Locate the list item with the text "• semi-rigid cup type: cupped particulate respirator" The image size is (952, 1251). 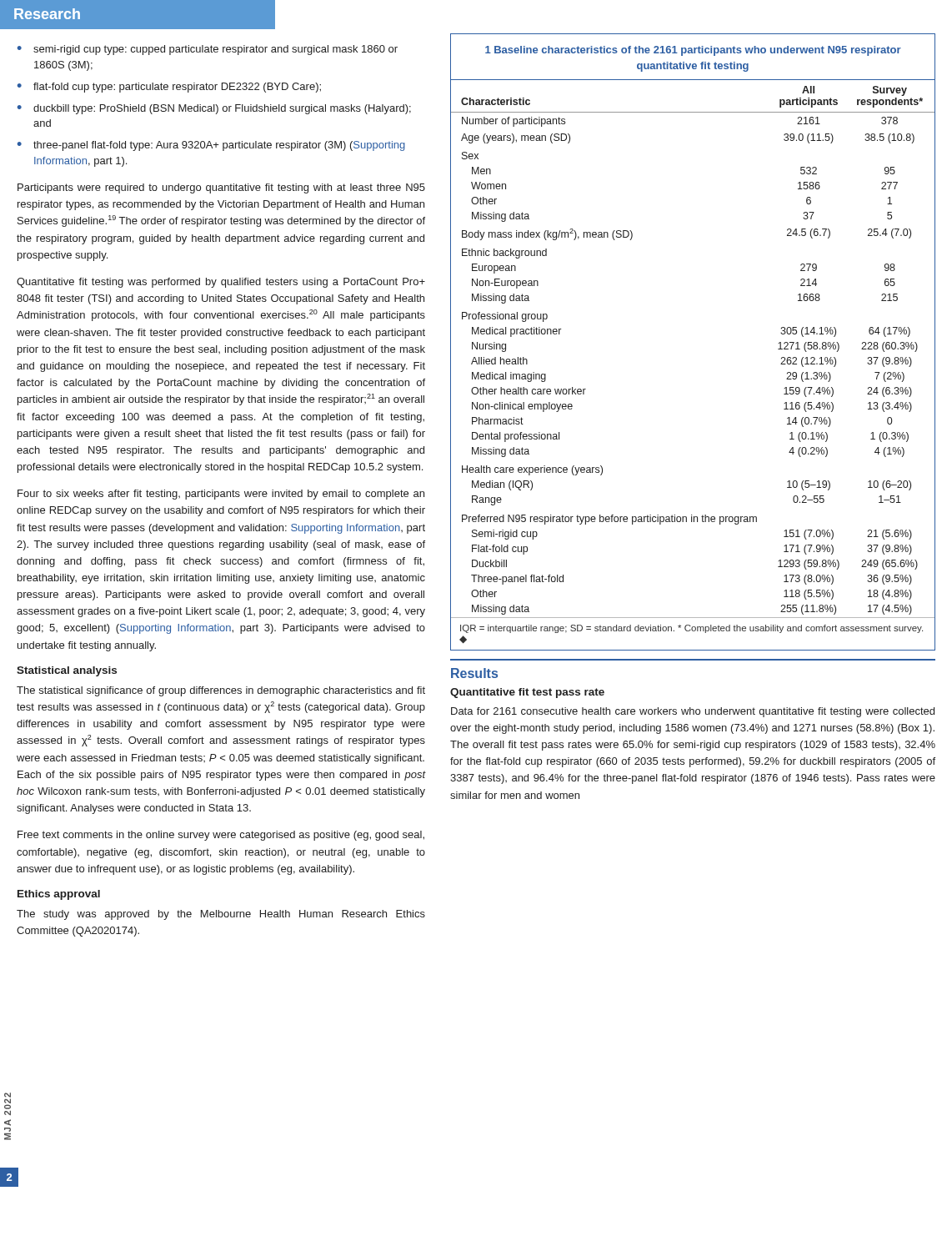(221, 57)
